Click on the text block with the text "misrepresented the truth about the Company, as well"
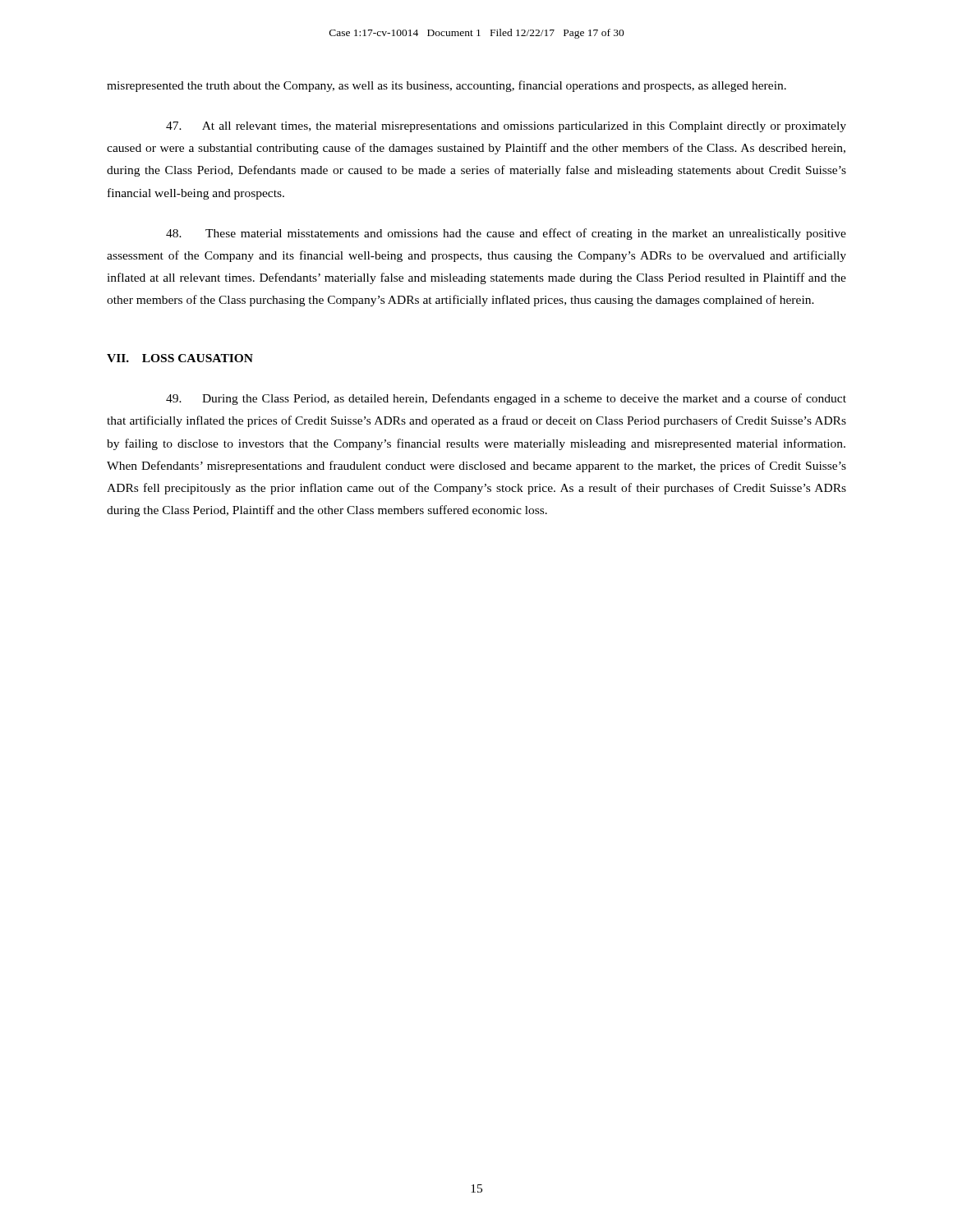 tap(447, 85)
